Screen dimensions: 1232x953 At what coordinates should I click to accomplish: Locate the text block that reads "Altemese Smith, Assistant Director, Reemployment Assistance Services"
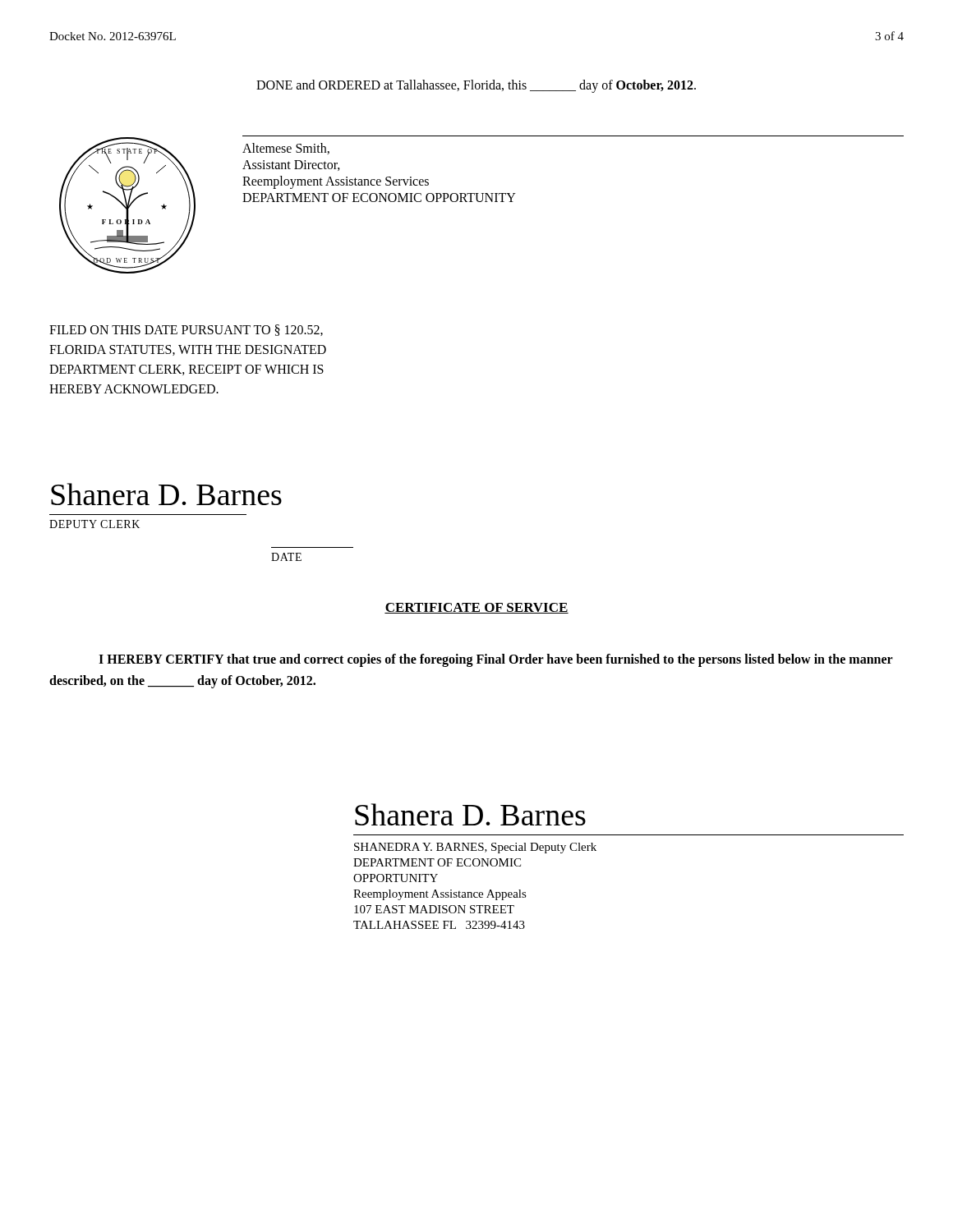pyautogui.click(x=286, y=149)
